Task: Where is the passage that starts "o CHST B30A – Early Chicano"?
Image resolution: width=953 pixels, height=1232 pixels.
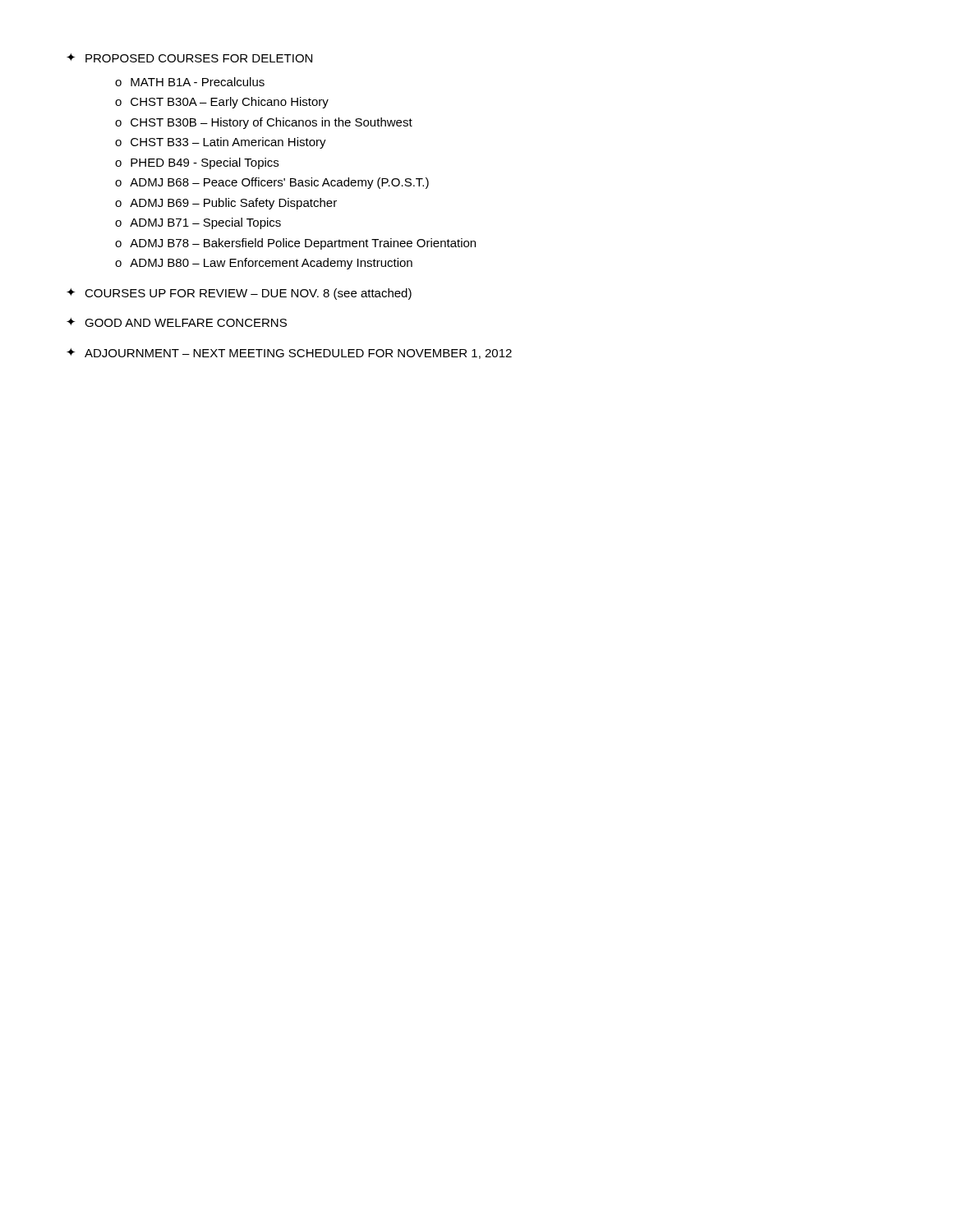Action: 222,102
